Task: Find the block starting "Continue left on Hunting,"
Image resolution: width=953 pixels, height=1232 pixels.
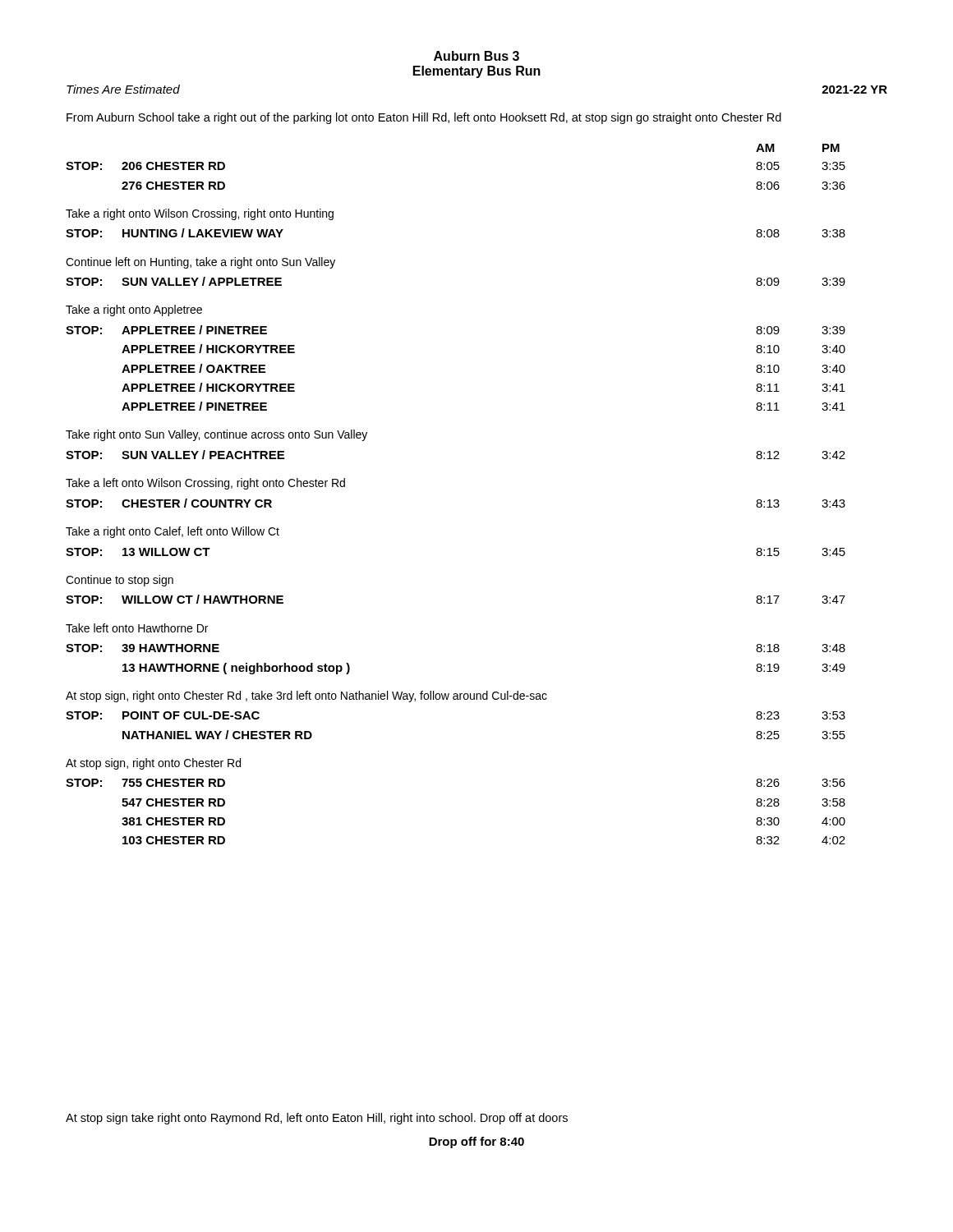Action: [x=201, y=262]
